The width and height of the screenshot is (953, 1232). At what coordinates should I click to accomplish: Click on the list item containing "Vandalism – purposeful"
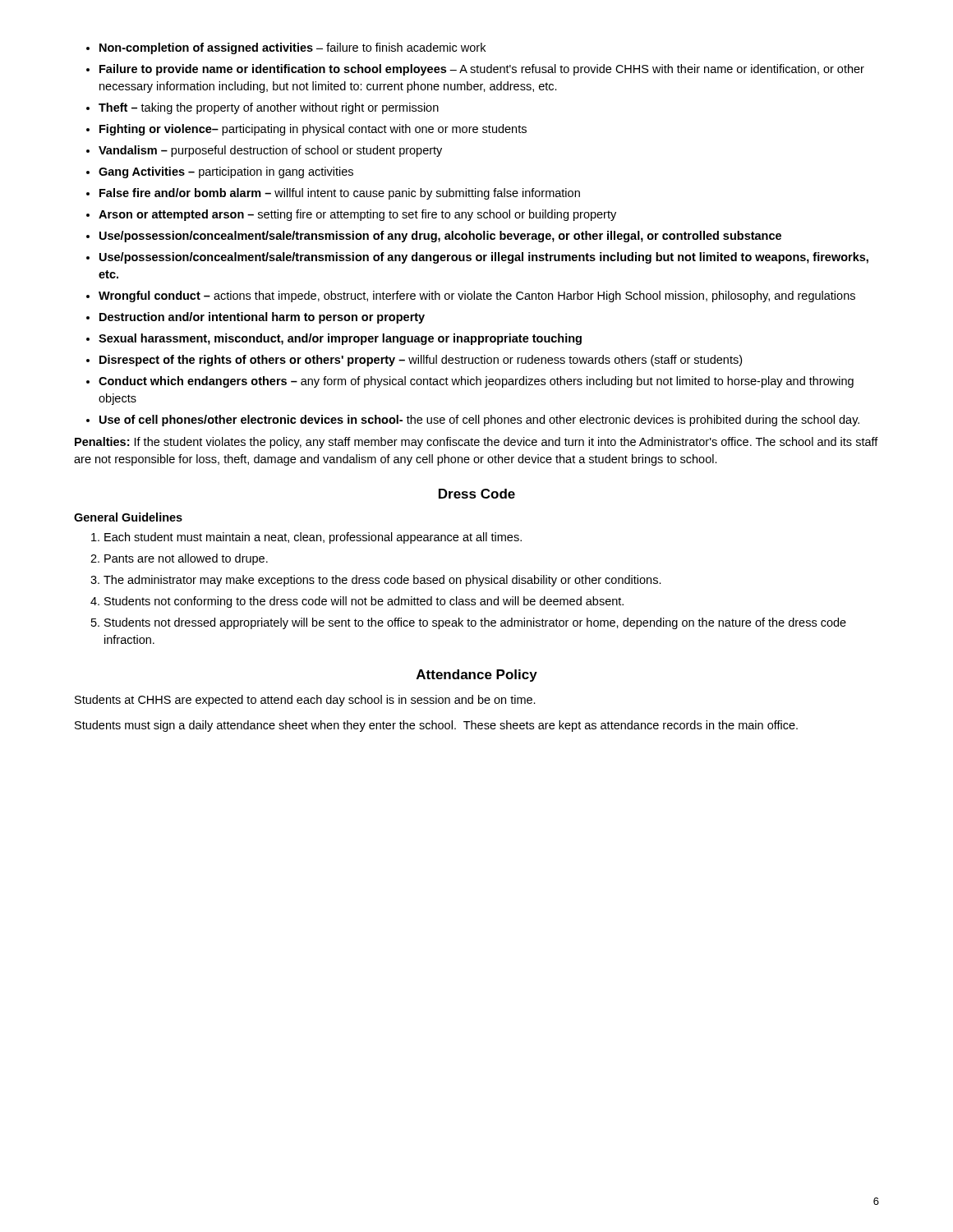coord(270,150)
